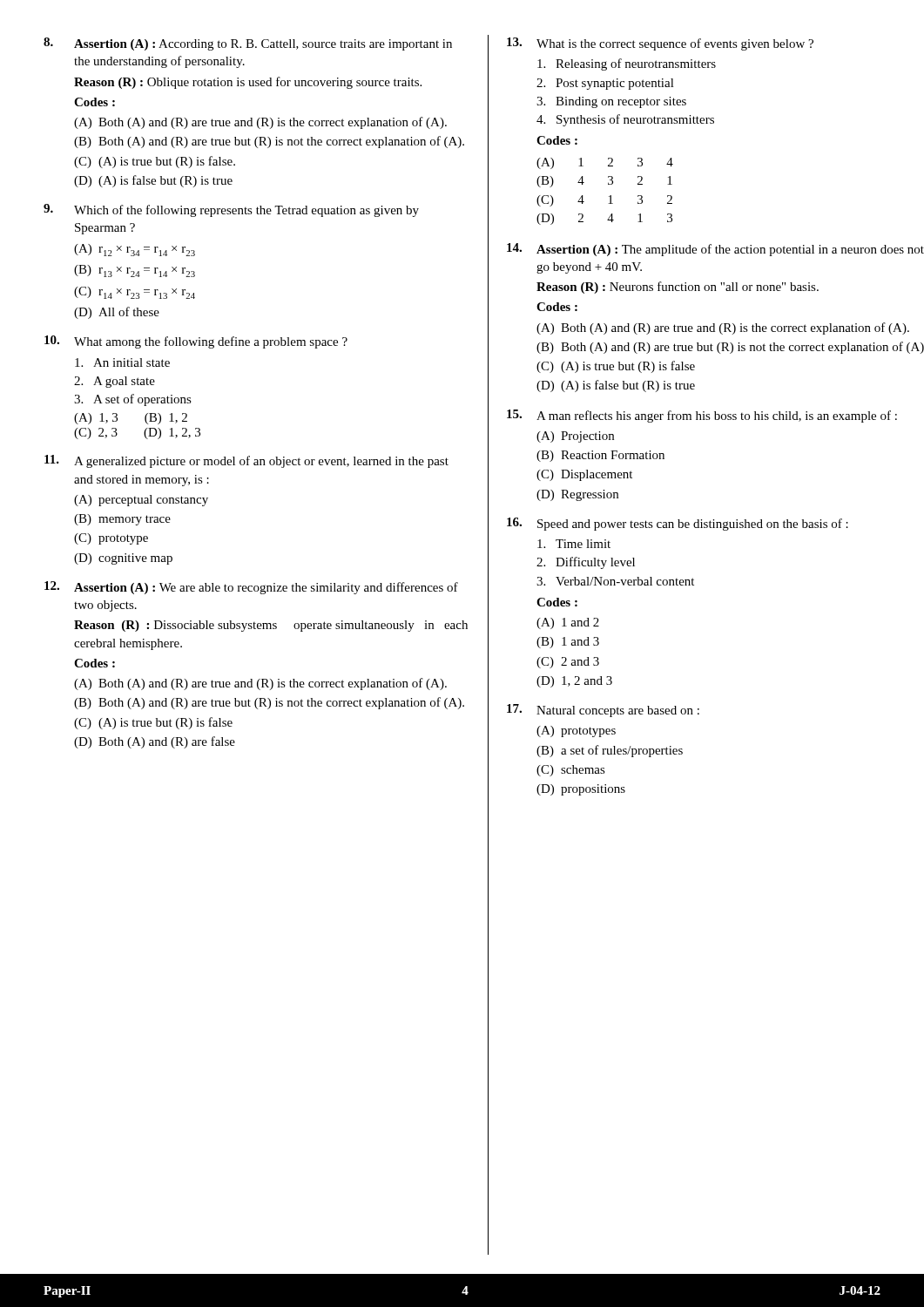Locate the text starting "14. Assertion (A) : The"
924x1307 pixels.
[x=715, y=317]
